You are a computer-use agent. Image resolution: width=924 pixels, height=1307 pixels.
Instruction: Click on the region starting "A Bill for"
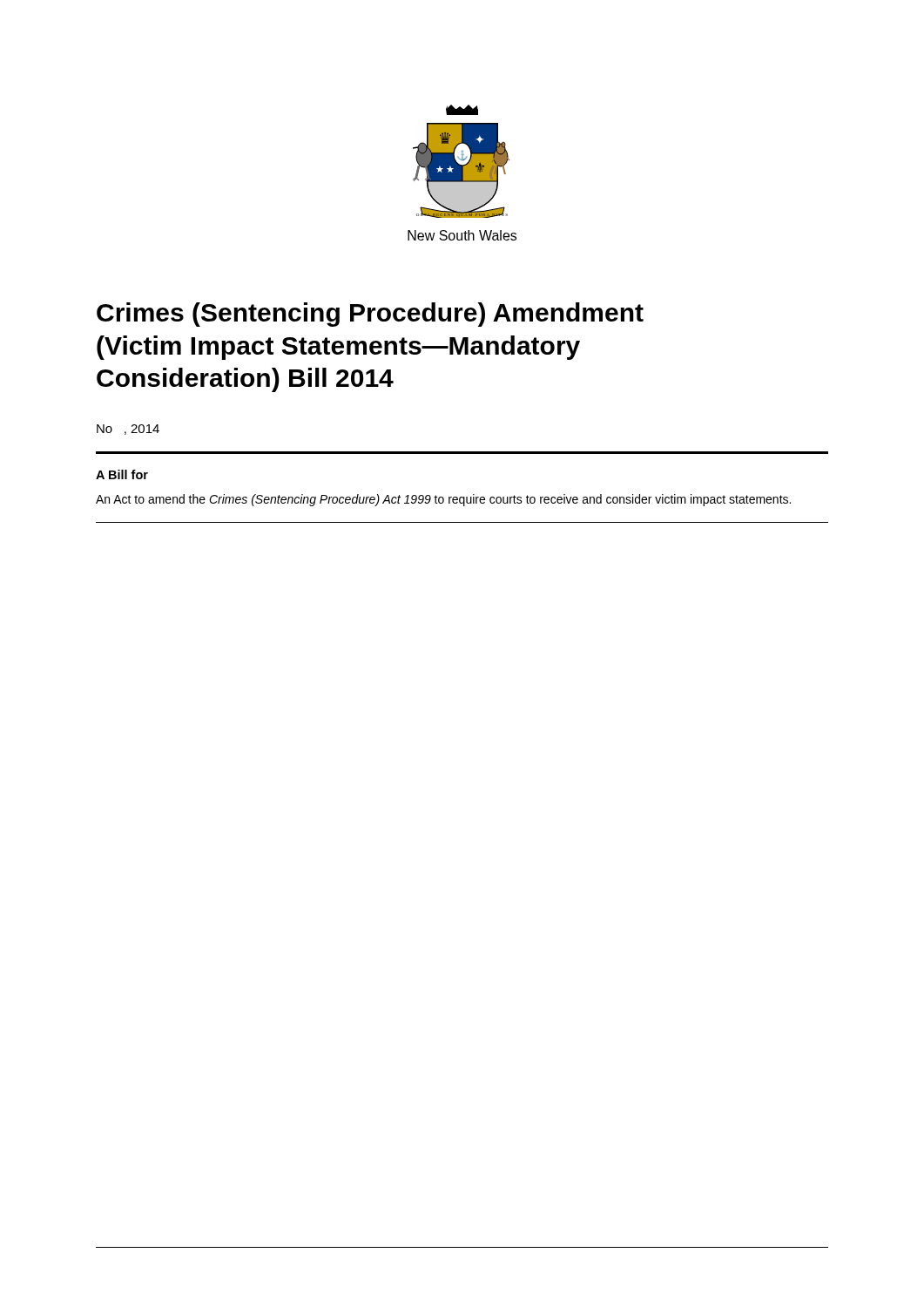(122, 474)
